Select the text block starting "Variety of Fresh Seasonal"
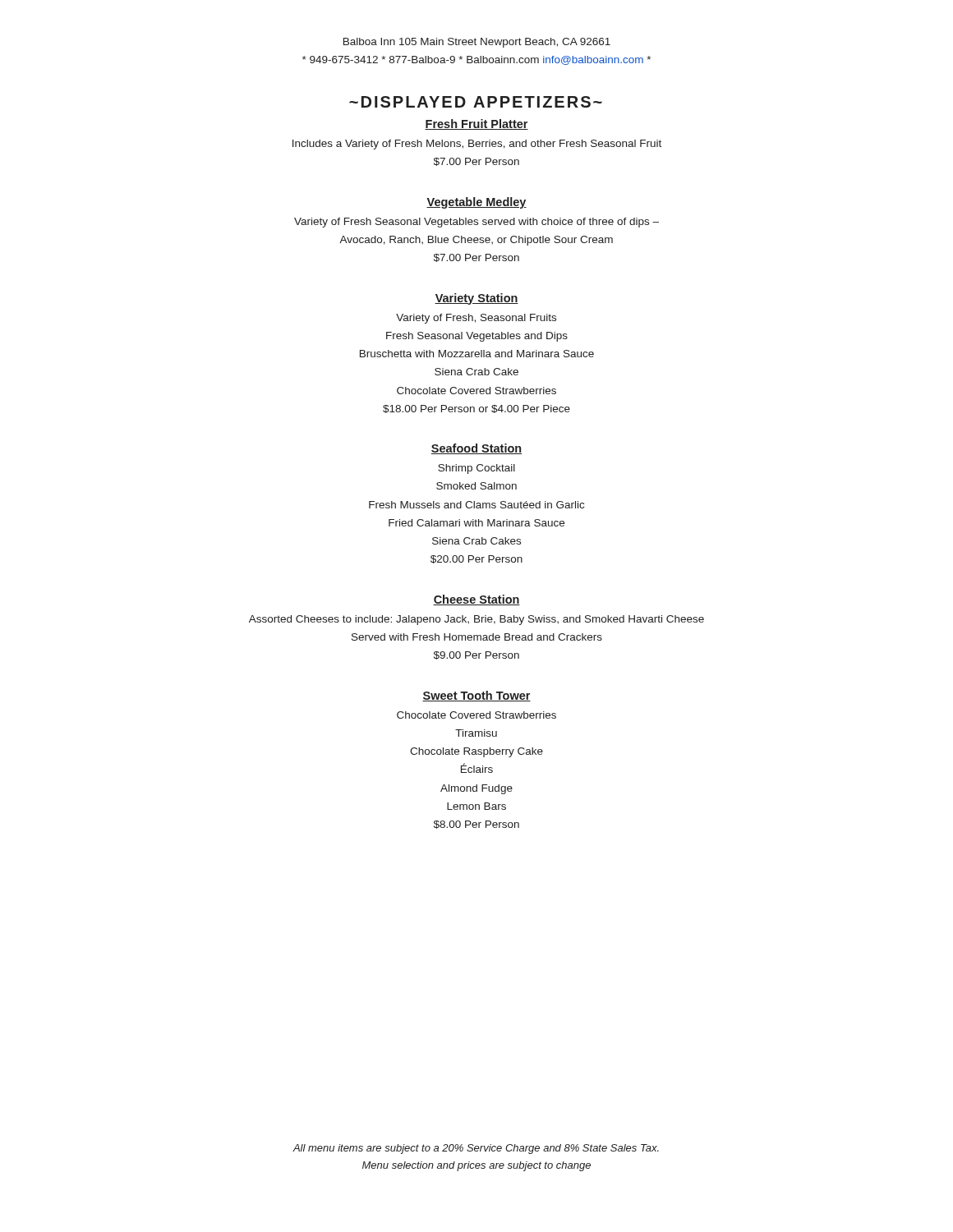This screenshot has height=1232, width=953. tap(476, 239)
